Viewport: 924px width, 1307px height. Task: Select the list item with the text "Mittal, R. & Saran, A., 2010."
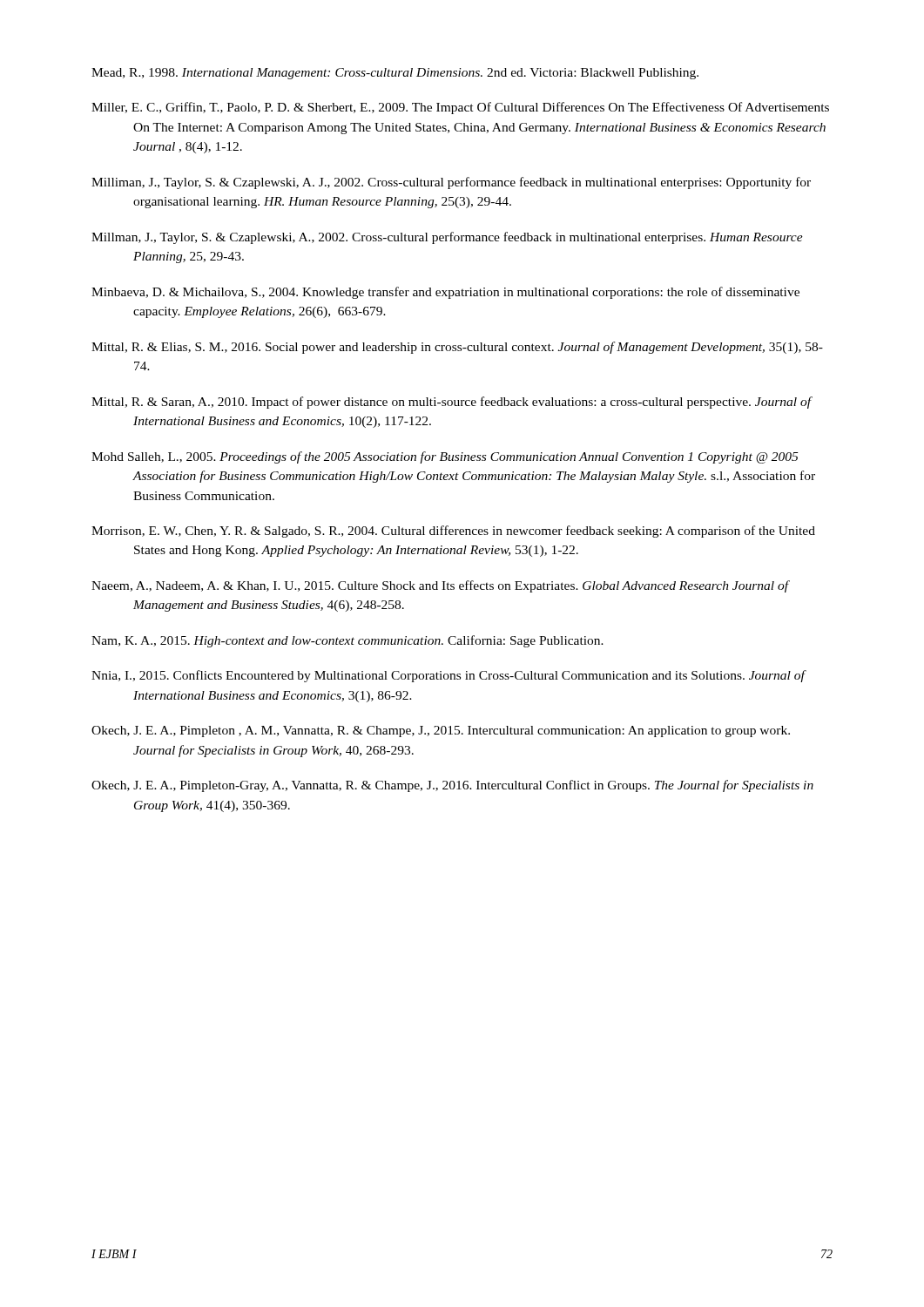451,411
